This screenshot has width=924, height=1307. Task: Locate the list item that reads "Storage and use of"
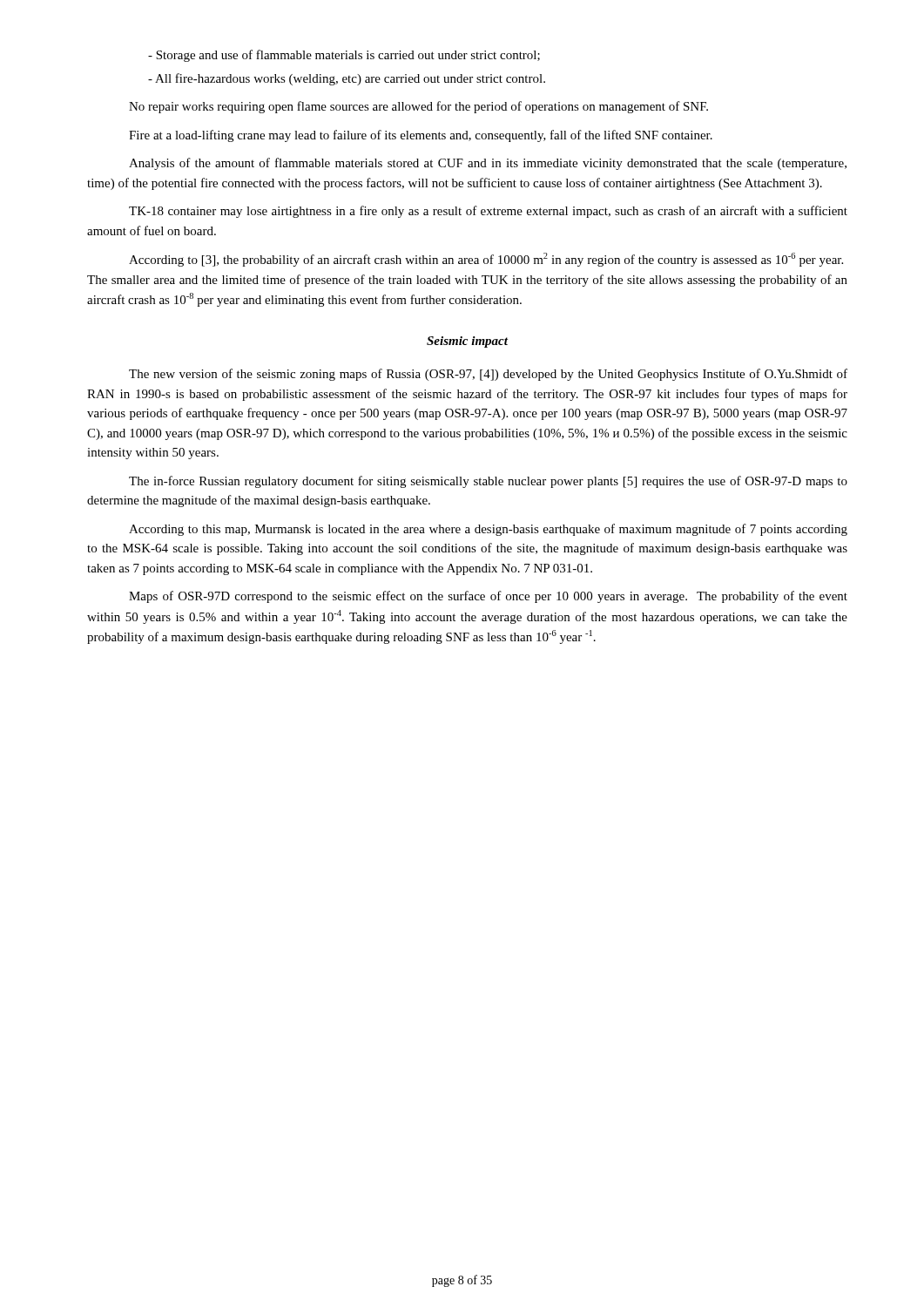coord(344,55)
